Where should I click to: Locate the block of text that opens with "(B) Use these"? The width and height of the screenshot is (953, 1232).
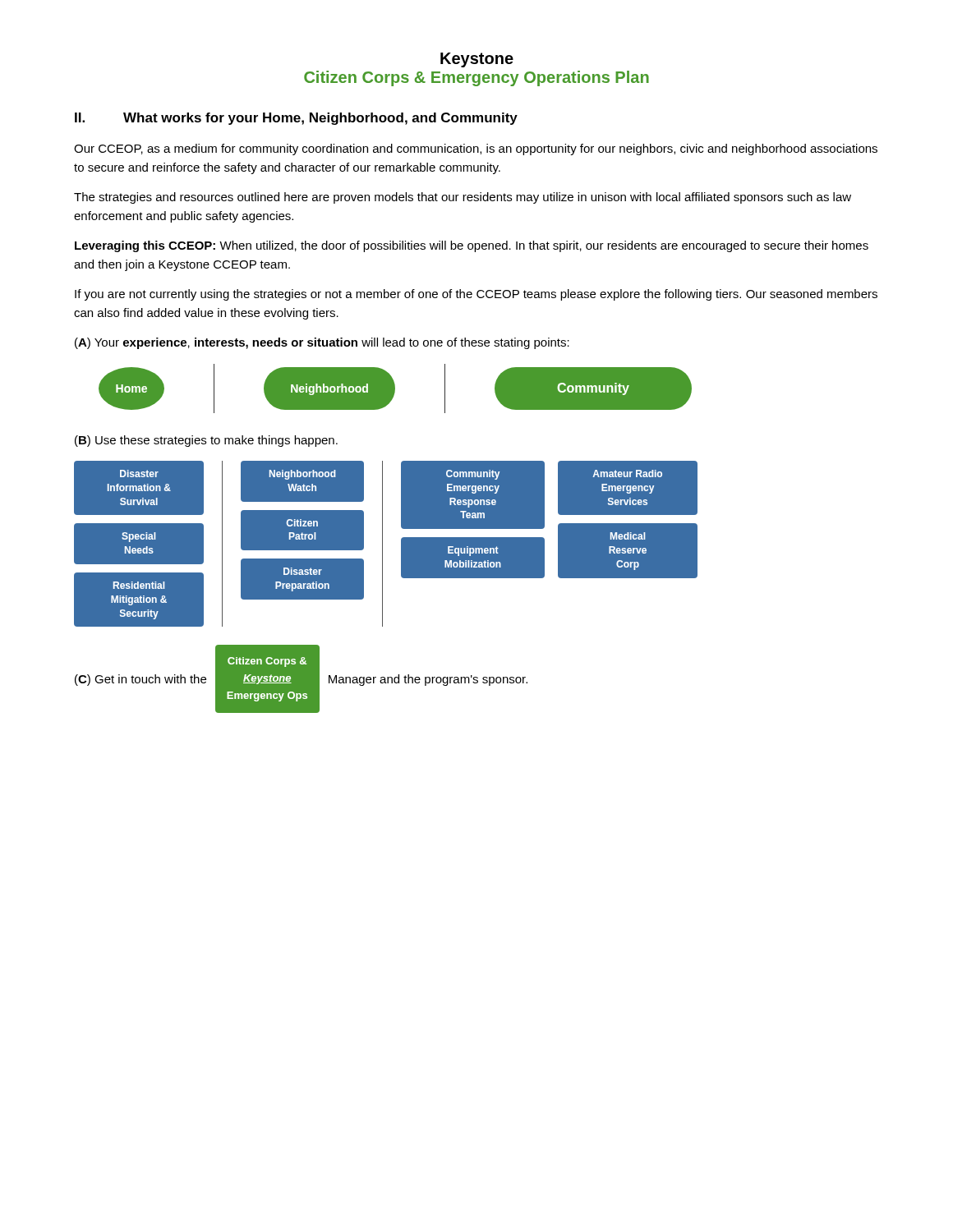pyautogui.click(x=206, y=439)
